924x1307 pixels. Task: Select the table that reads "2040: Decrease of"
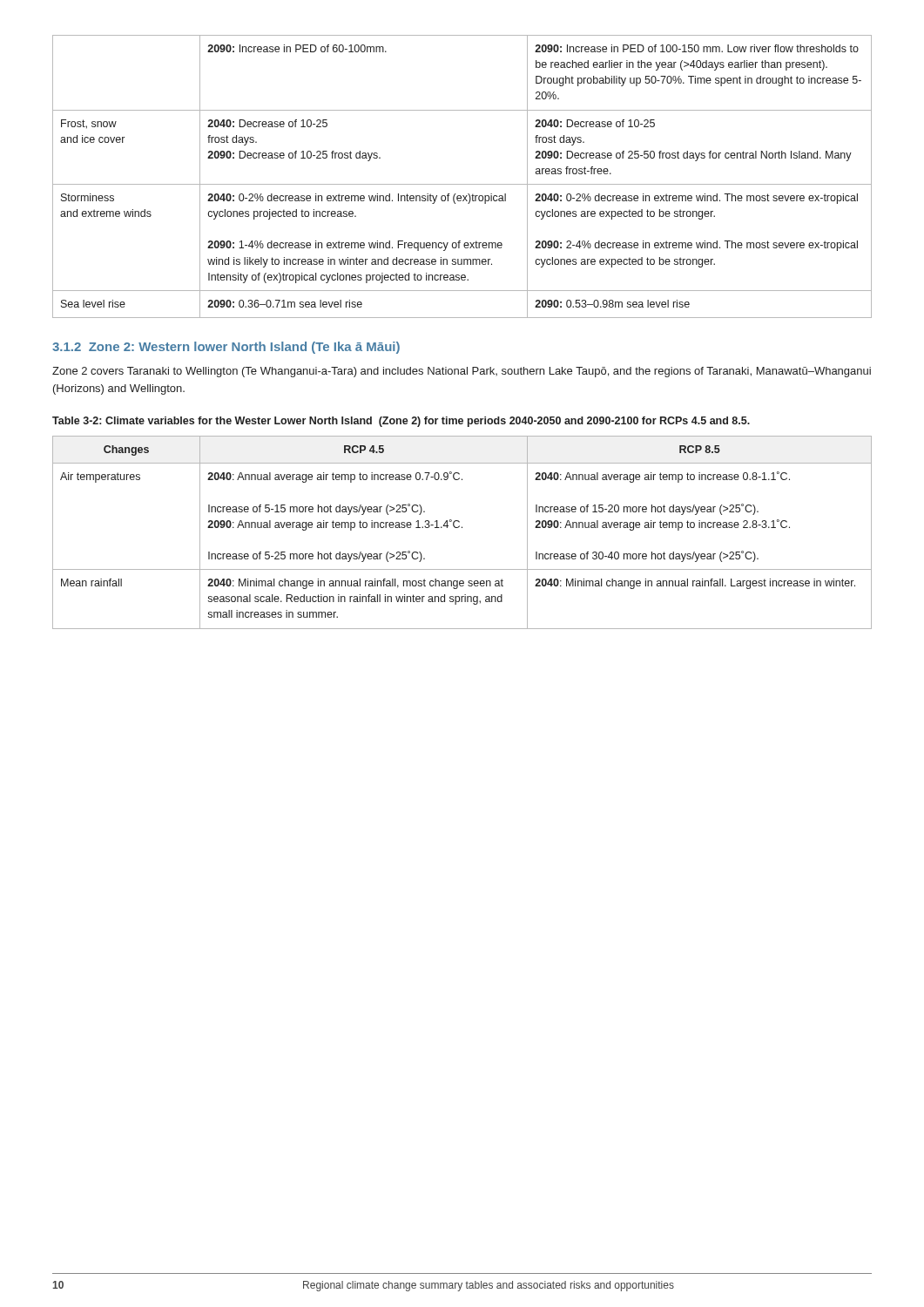462,176
